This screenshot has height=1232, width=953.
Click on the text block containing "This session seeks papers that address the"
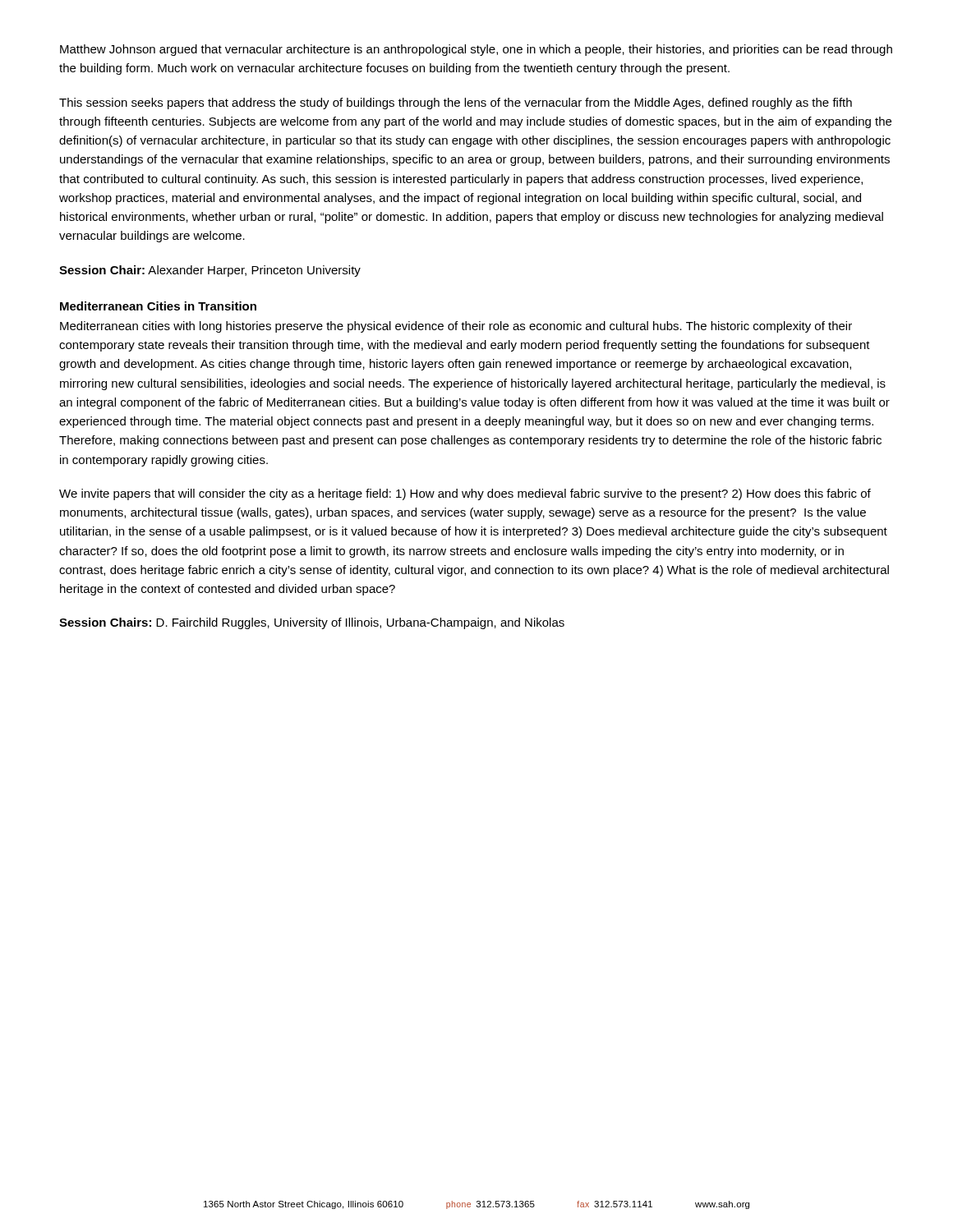476,169
